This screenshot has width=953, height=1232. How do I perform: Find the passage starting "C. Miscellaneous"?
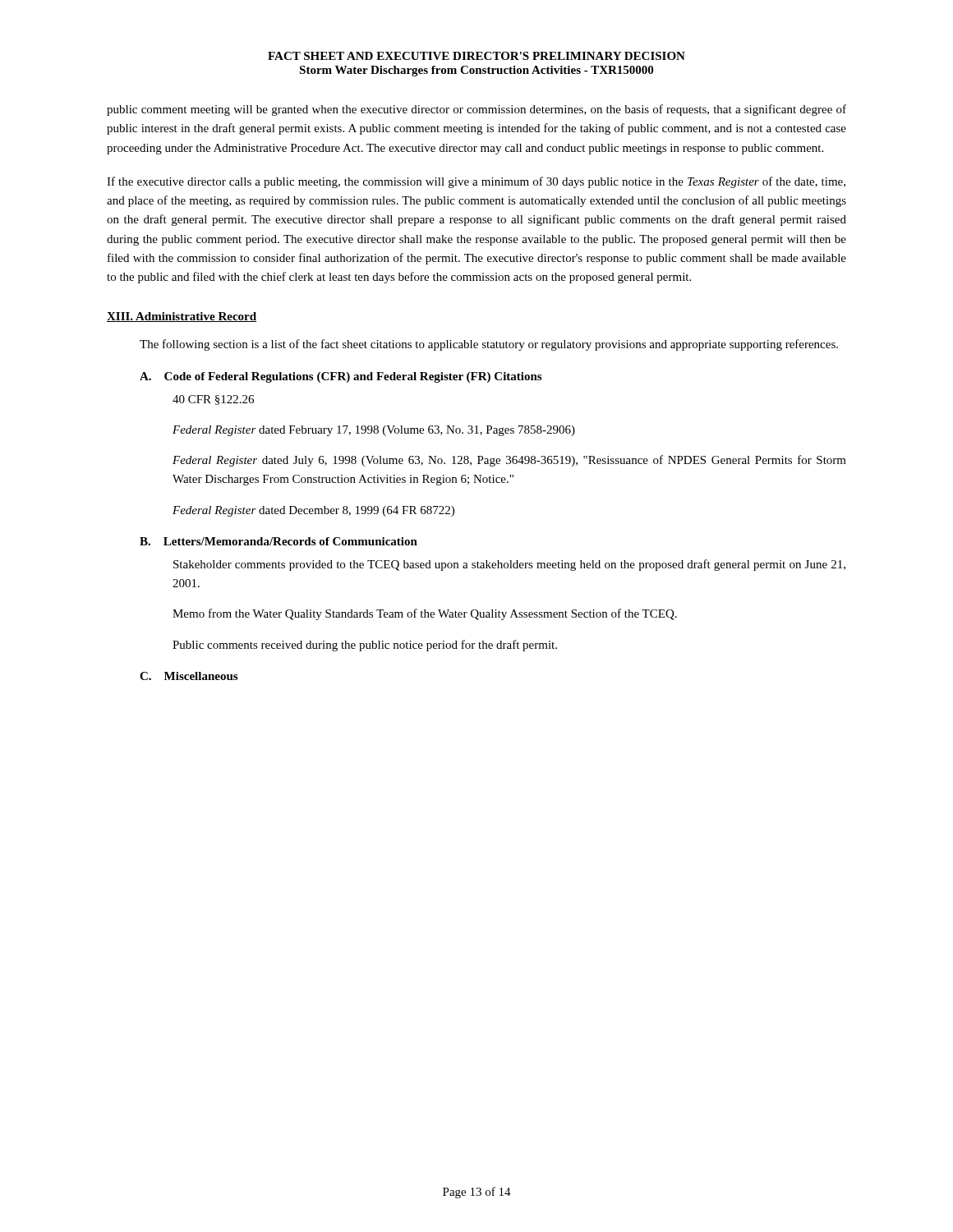click(189, 676)
